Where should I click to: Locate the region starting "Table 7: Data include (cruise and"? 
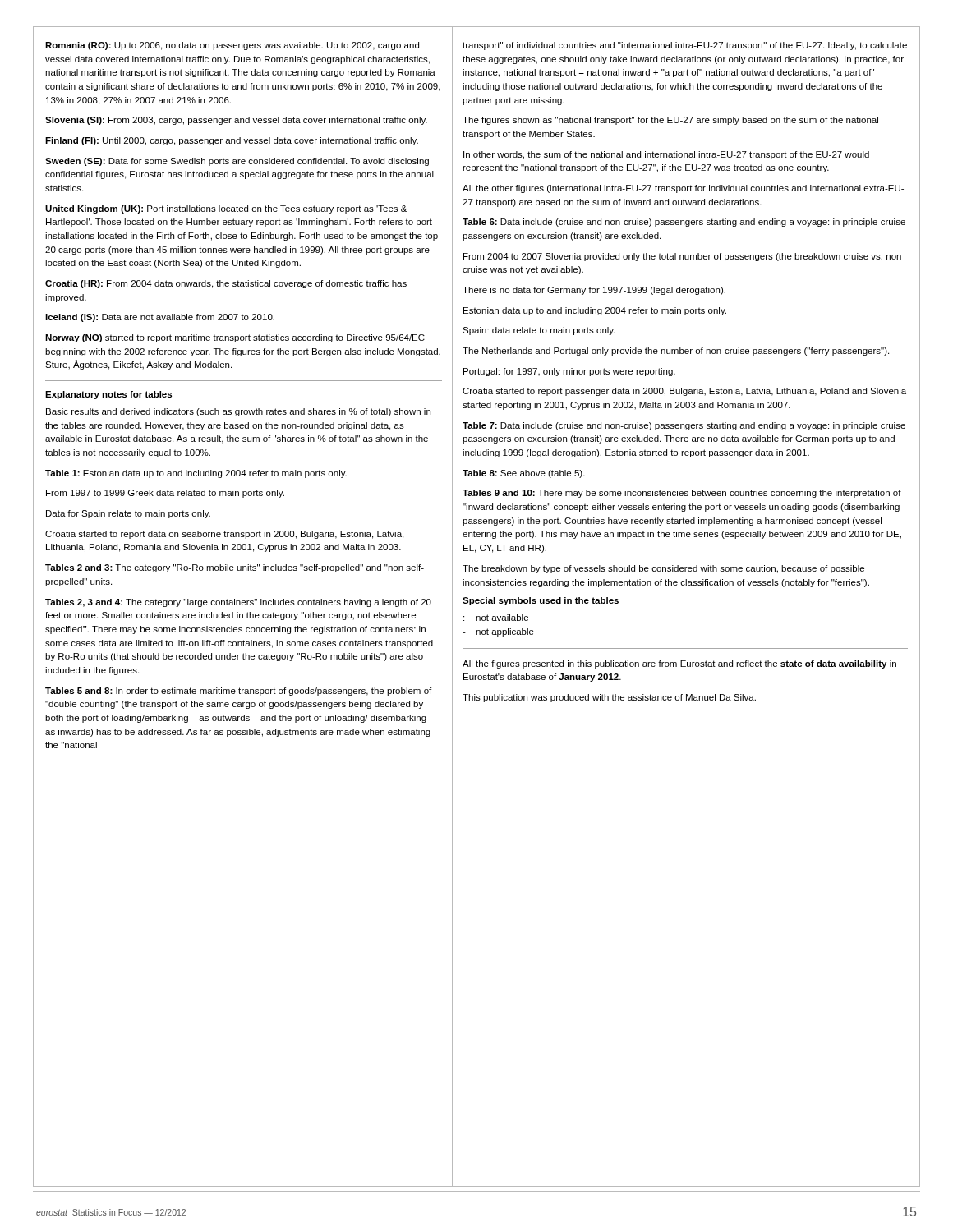pyautogui.click(x=684, y=439)
